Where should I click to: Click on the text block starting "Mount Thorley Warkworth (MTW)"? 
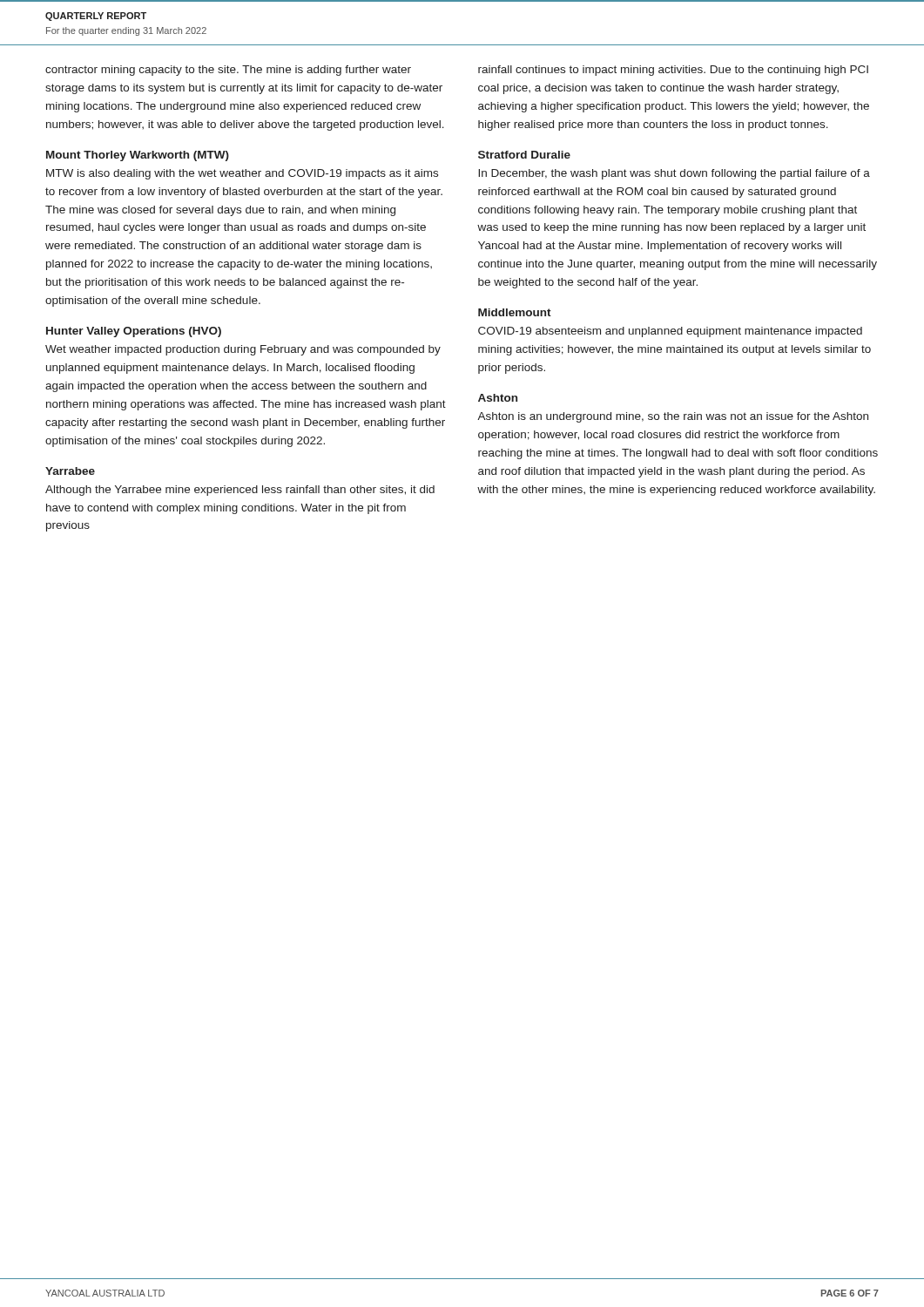(x=137, y=154)
